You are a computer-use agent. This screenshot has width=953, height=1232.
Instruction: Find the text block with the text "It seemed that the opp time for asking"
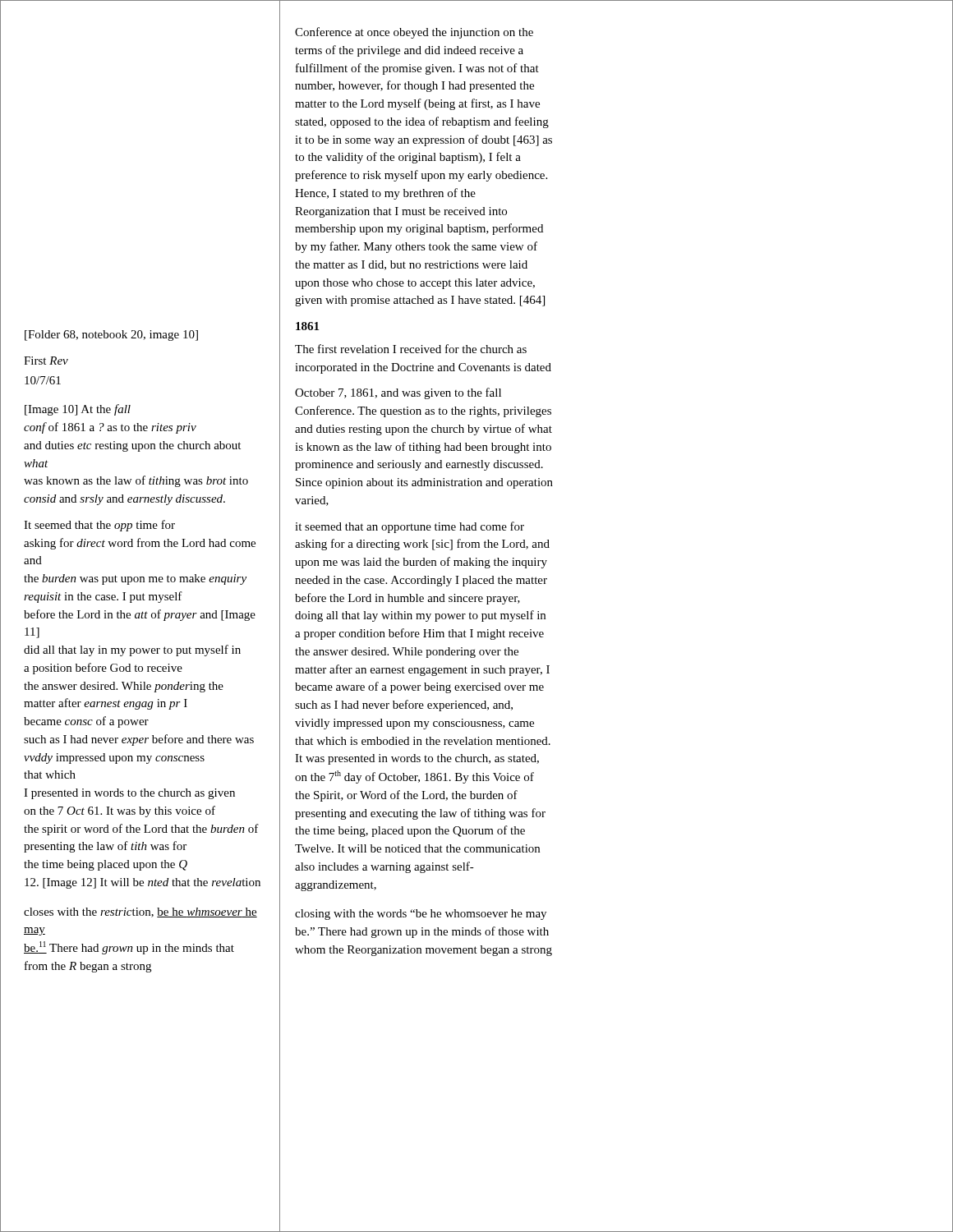pos(142,703)
